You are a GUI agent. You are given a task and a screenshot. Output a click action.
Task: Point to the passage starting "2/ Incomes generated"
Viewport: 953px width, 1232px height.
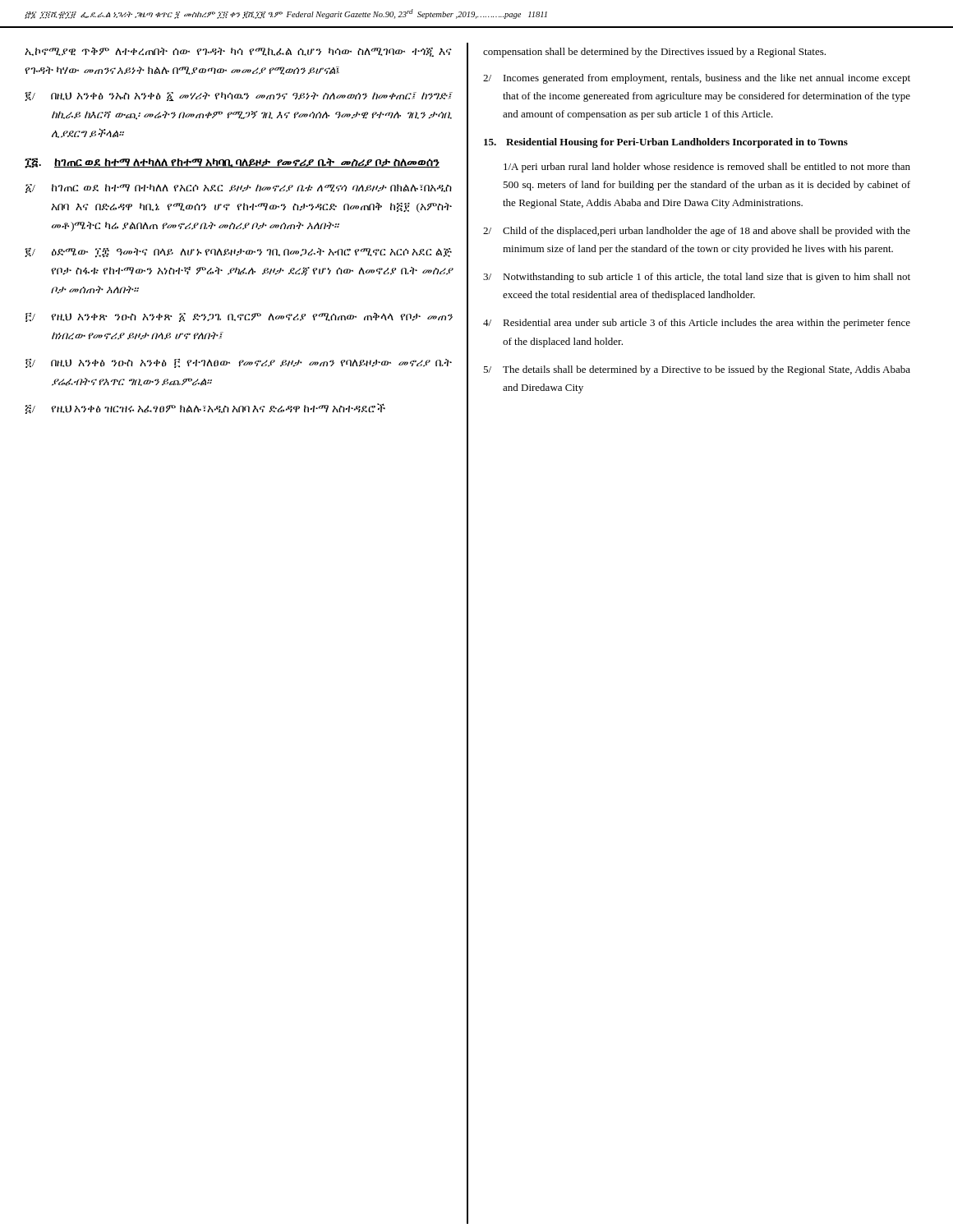pyautogui.click(x=697, y=96)
